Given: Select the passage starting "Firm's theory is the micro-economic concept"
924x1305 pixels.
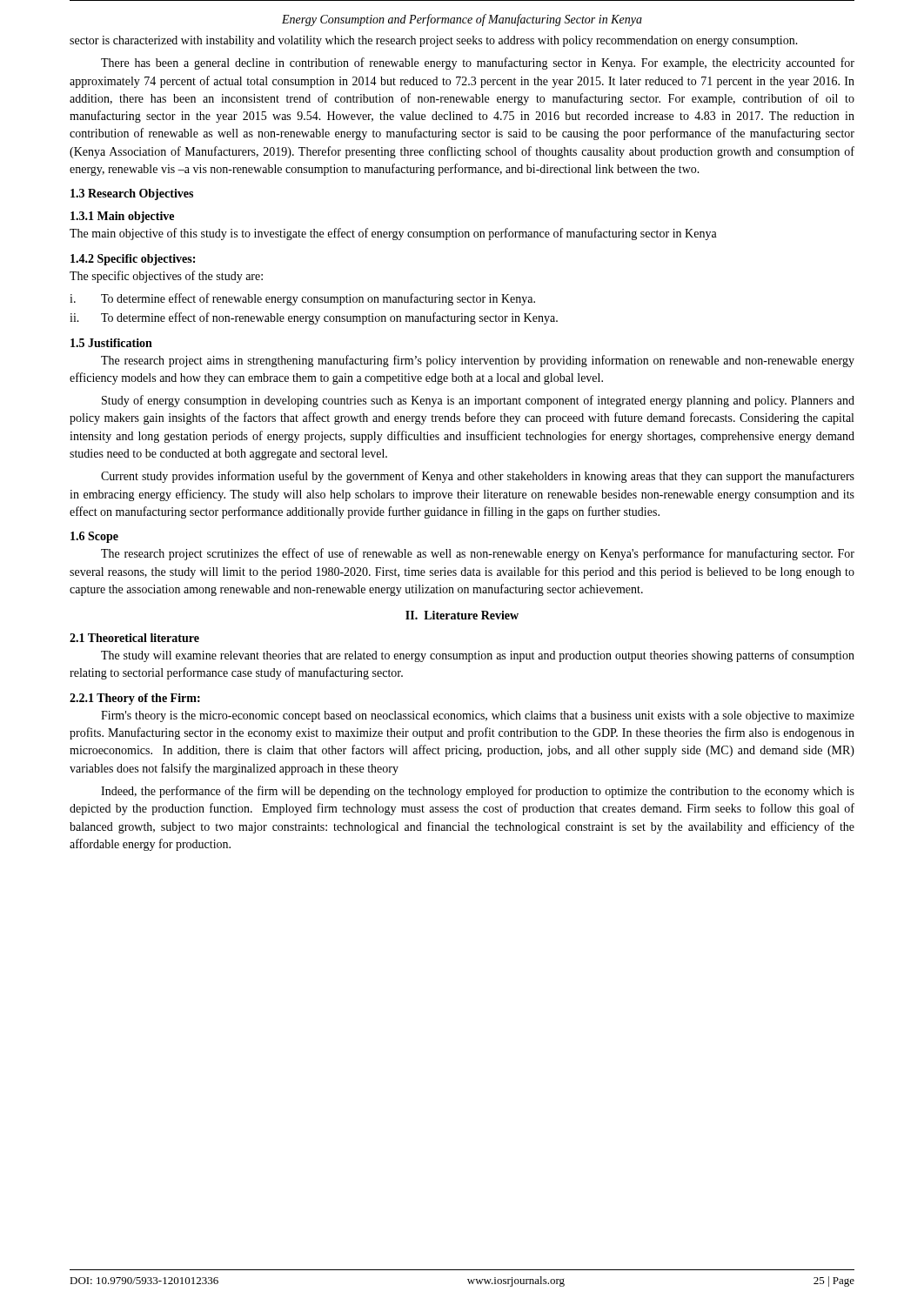Looking at the screenshot, I should coord(462,780).
